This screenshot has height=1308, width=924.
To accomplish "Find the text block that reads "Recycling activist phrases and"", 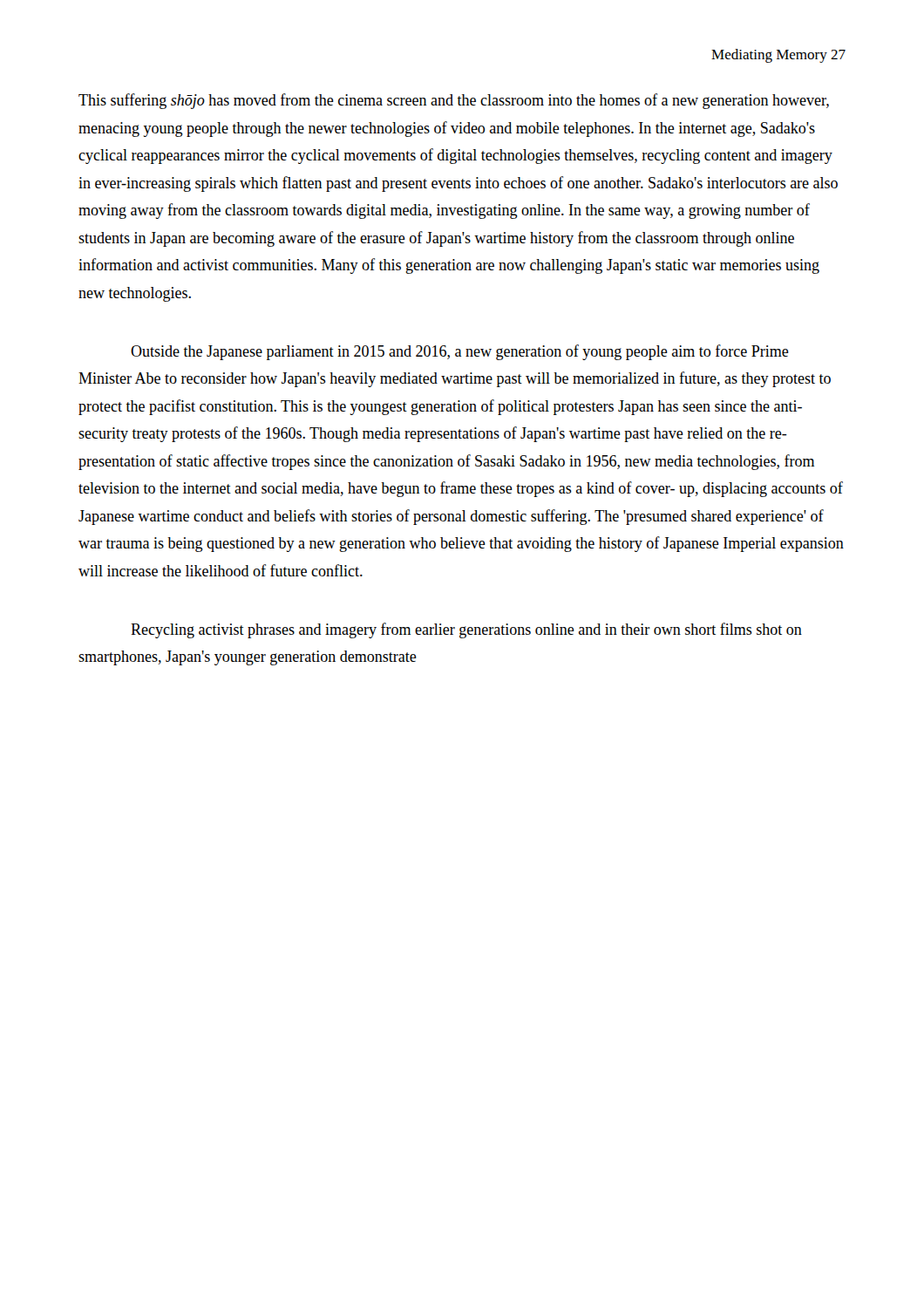I will tap(440, 643).
